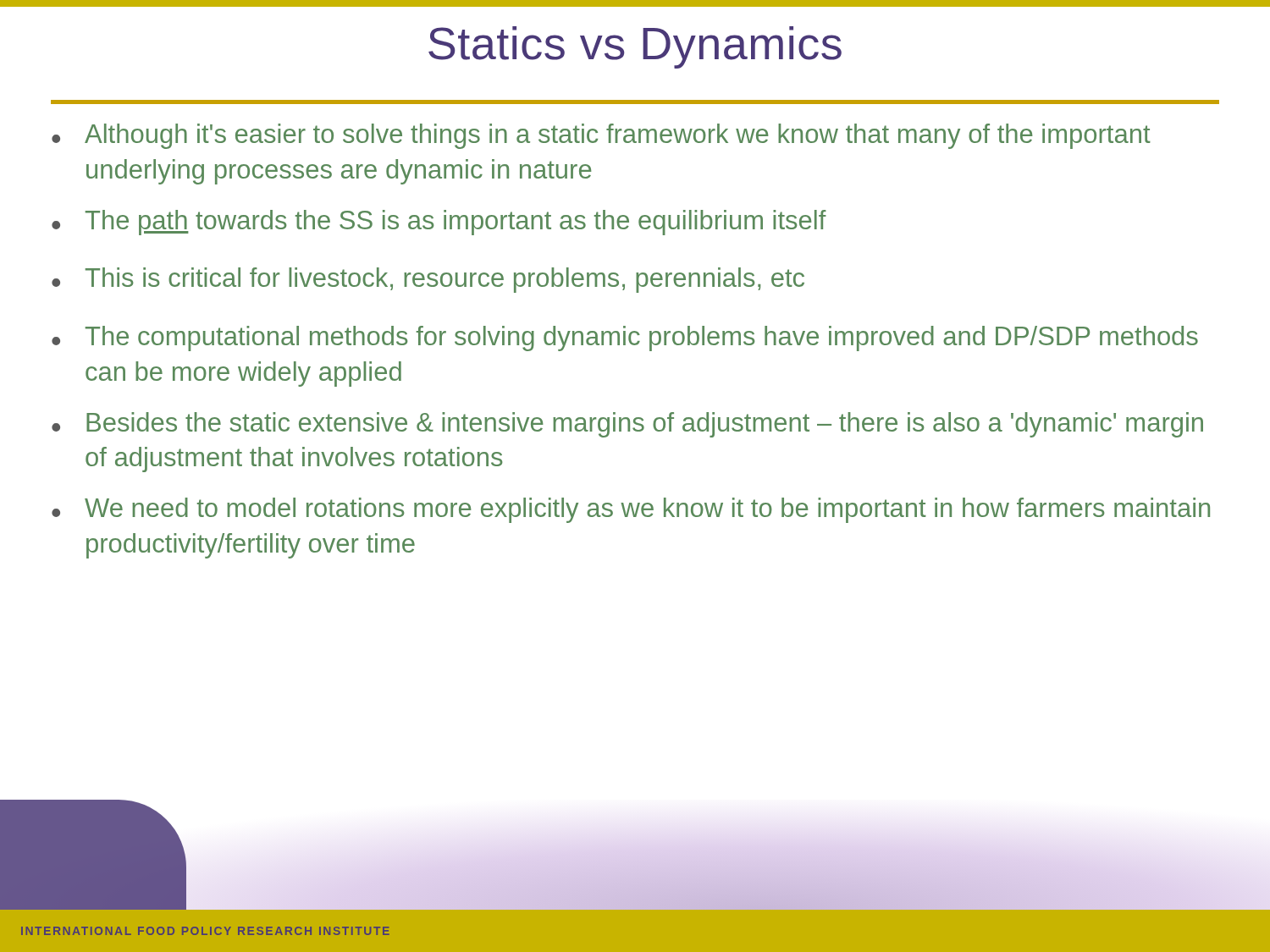1270x952 pixels.
Task: Find the block on this page that starts "• Besides the"
Action: pos(635,440)
